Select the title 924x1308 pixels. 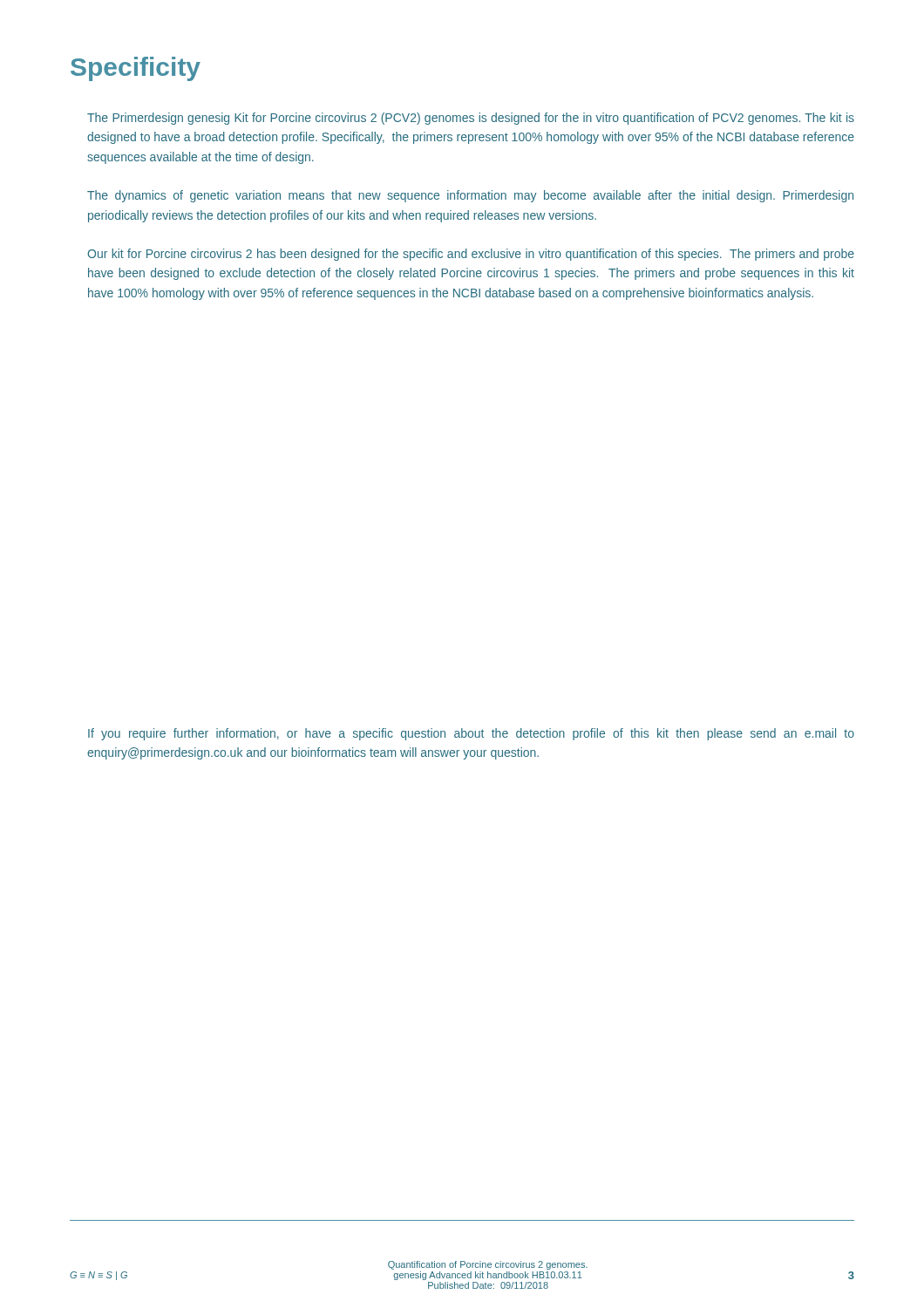135,67
